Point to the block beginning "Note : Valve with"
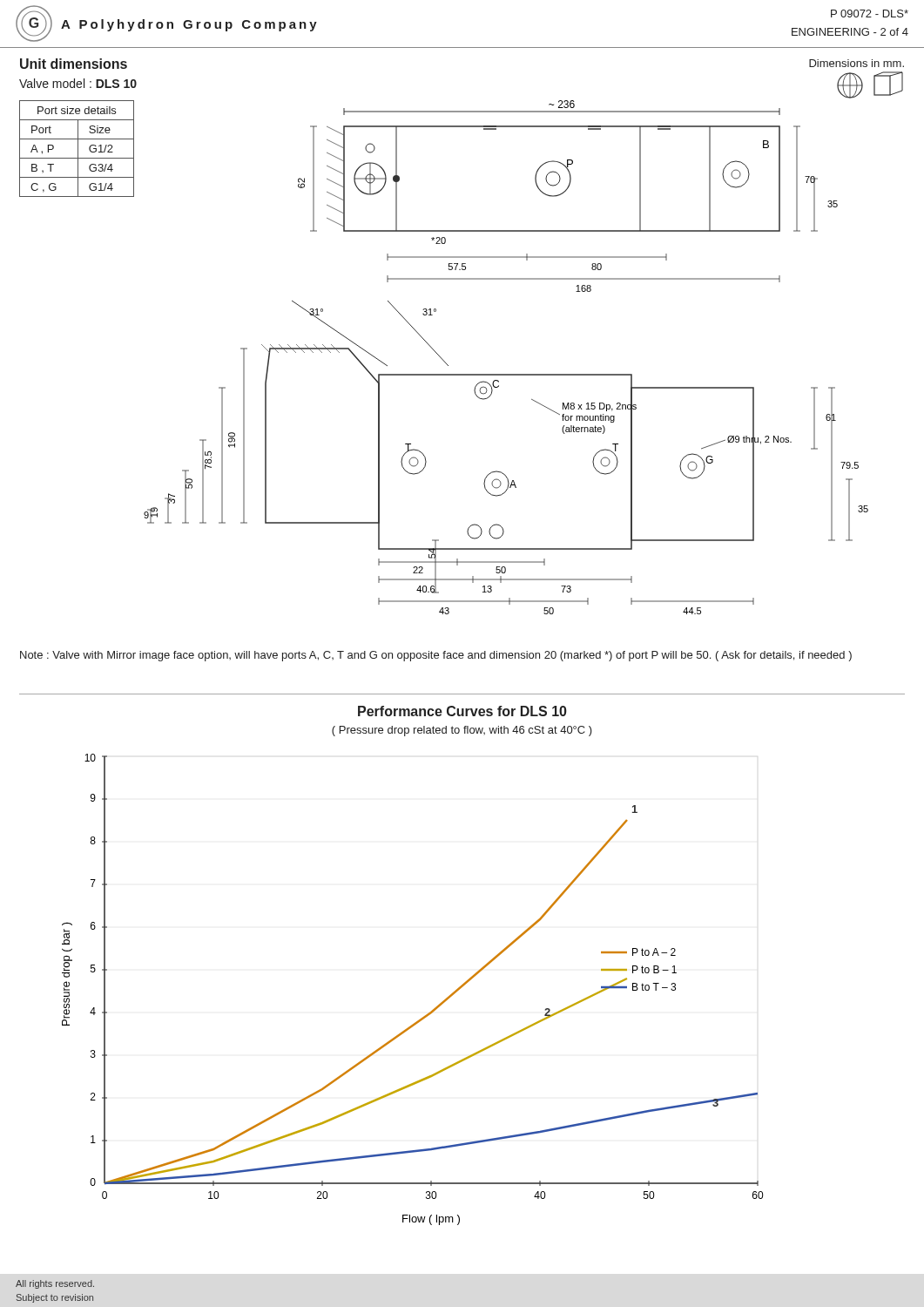 [436, 655]
